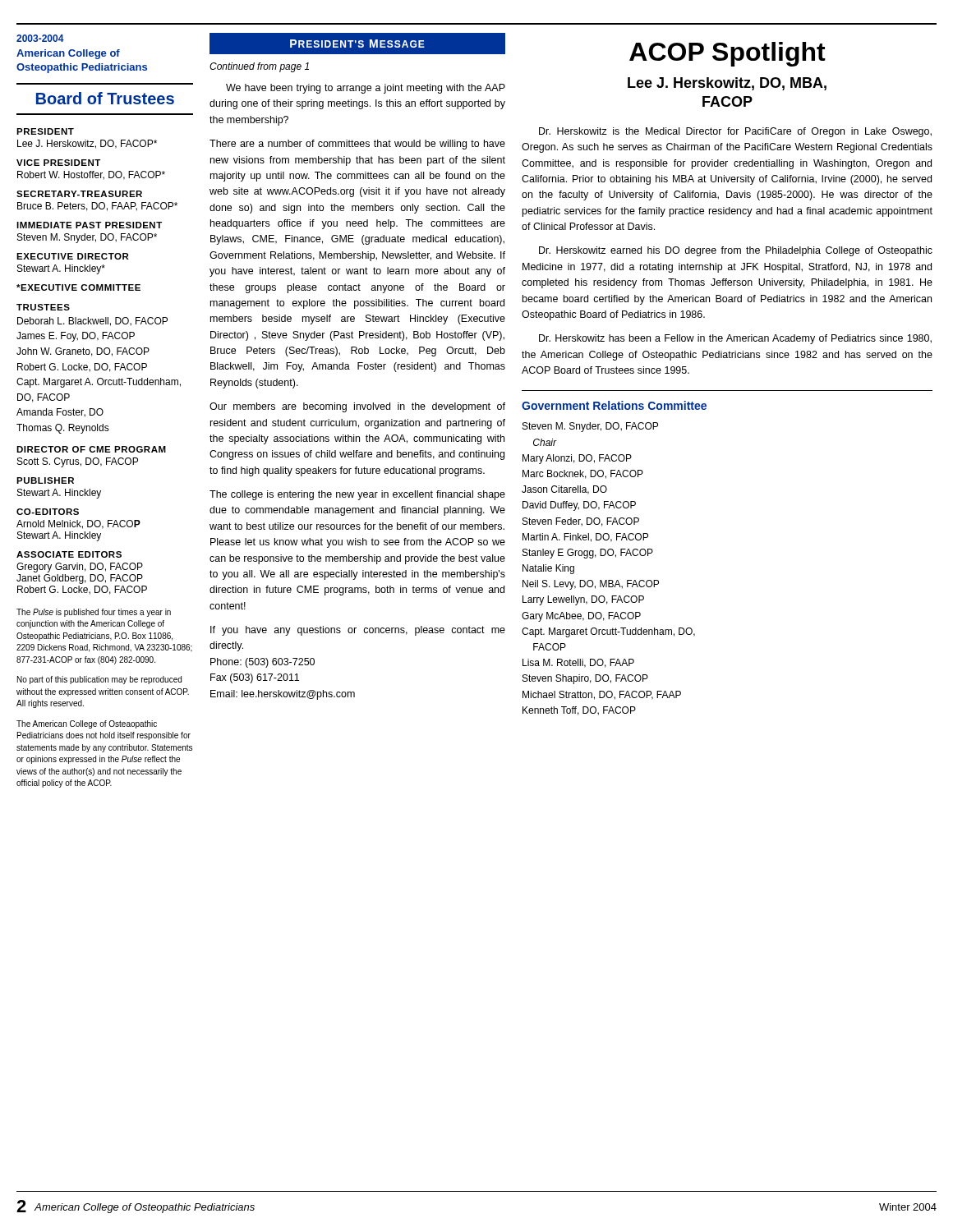Image resolution: width=953 pixels, height=1232 pixels.
Task: Select the section header that reads "Government Relations Committee"
Action: click(614, 406)
